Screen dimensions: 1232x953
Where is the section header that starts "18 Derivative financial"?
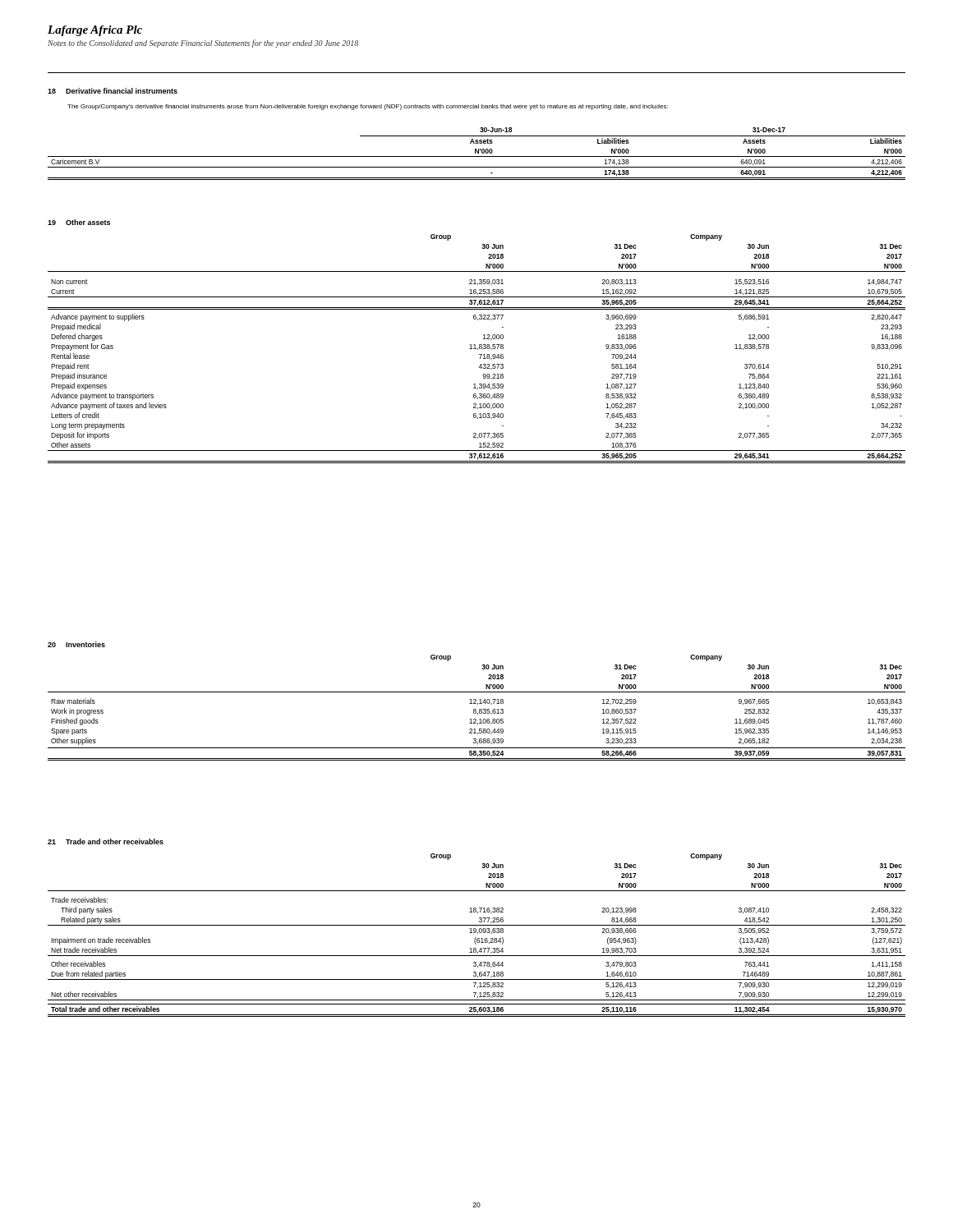point(113,91)
